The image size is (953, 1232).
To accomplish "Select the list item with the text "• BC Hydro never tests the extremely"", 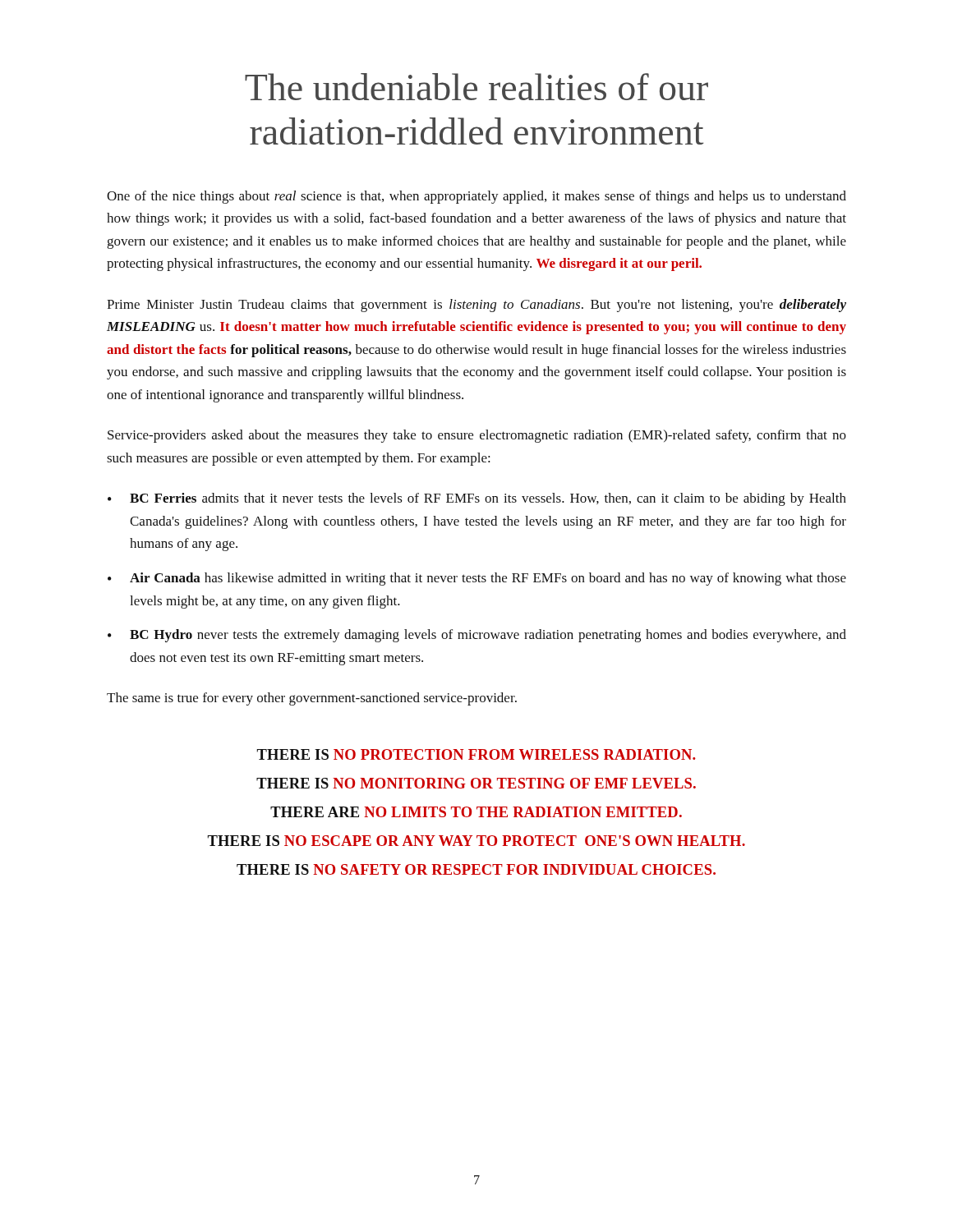I will 476,646.
